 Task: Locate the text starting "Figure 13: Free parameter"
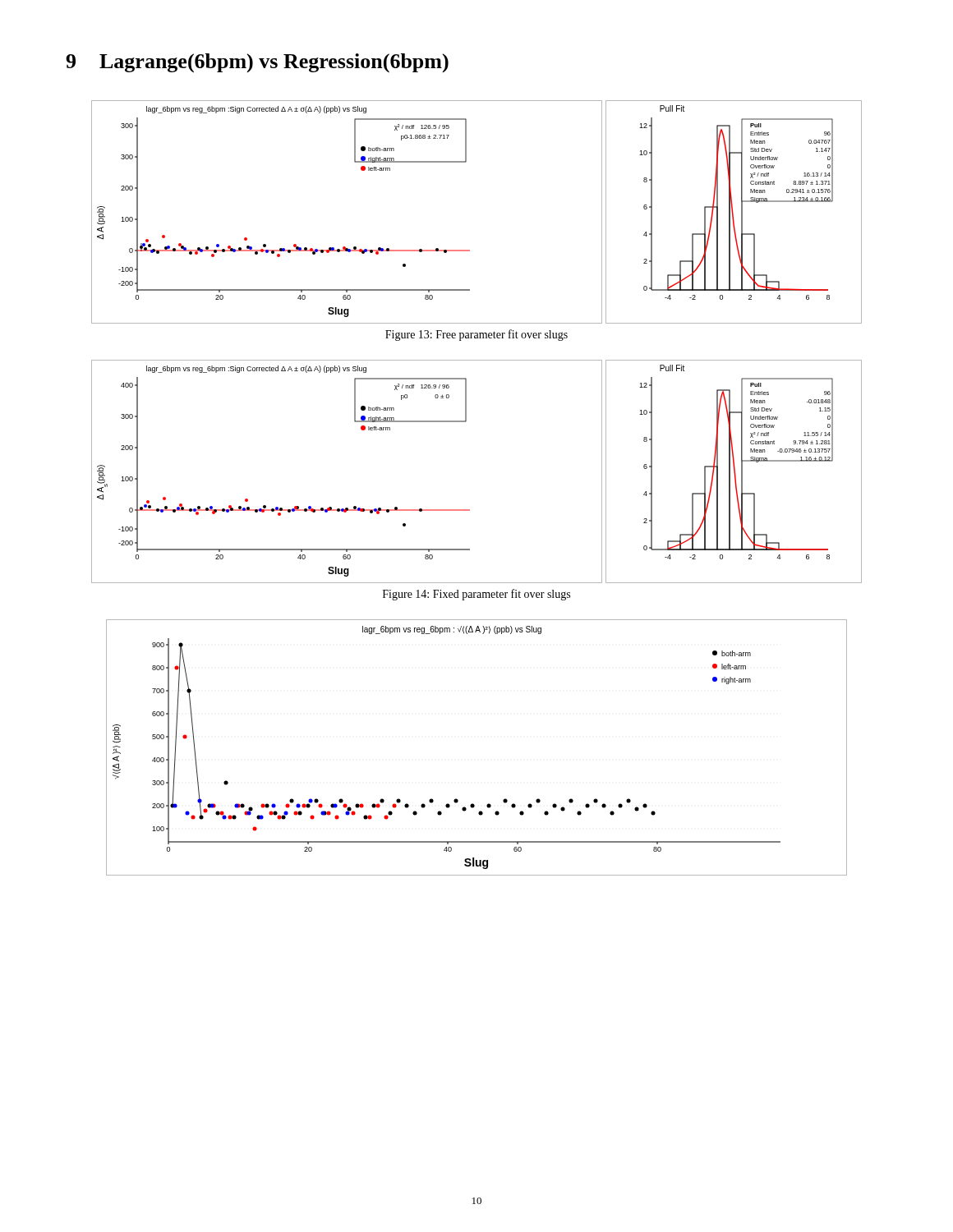click(476, 335)
